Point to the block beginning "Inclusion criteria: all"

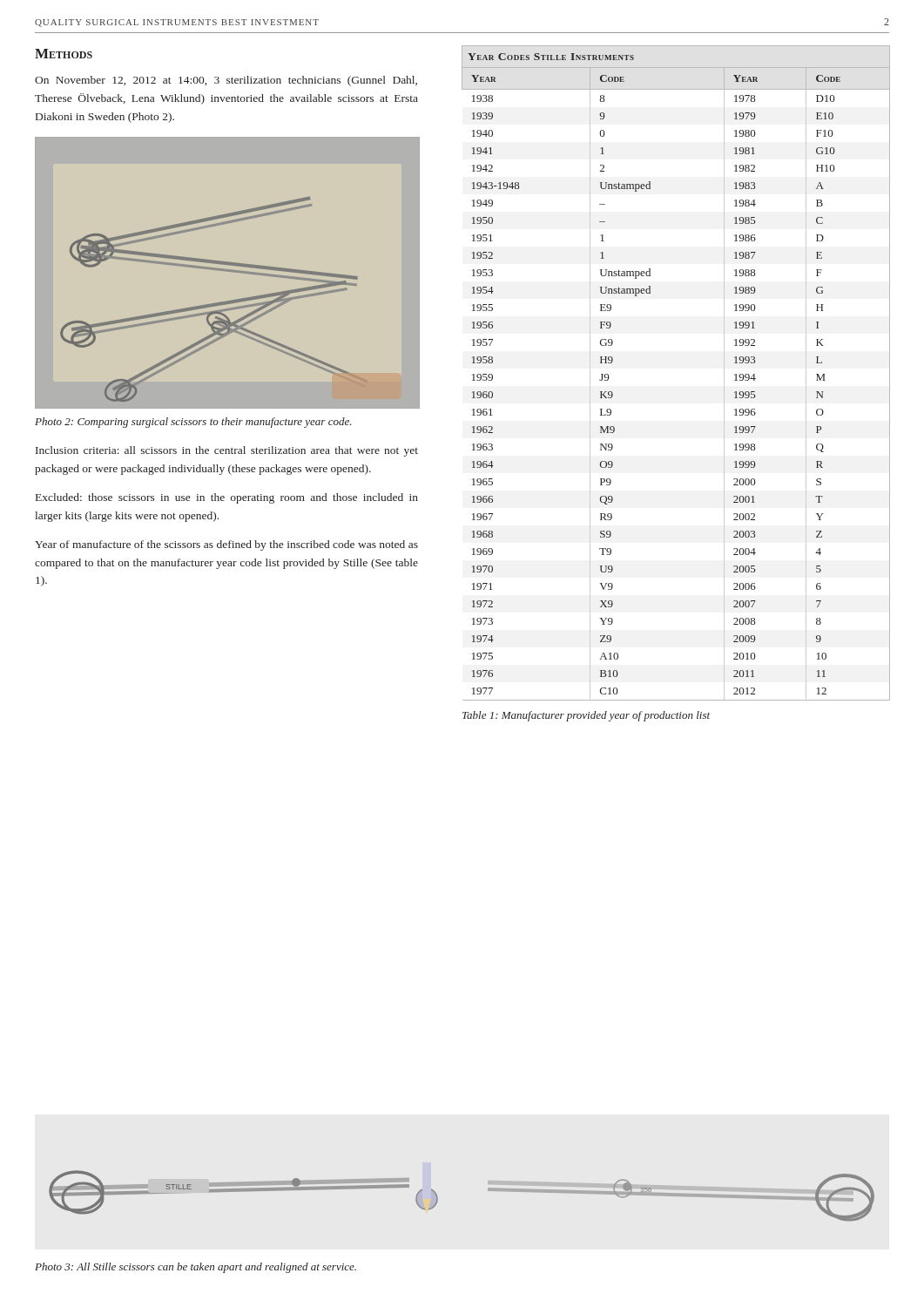click(226, 459)
